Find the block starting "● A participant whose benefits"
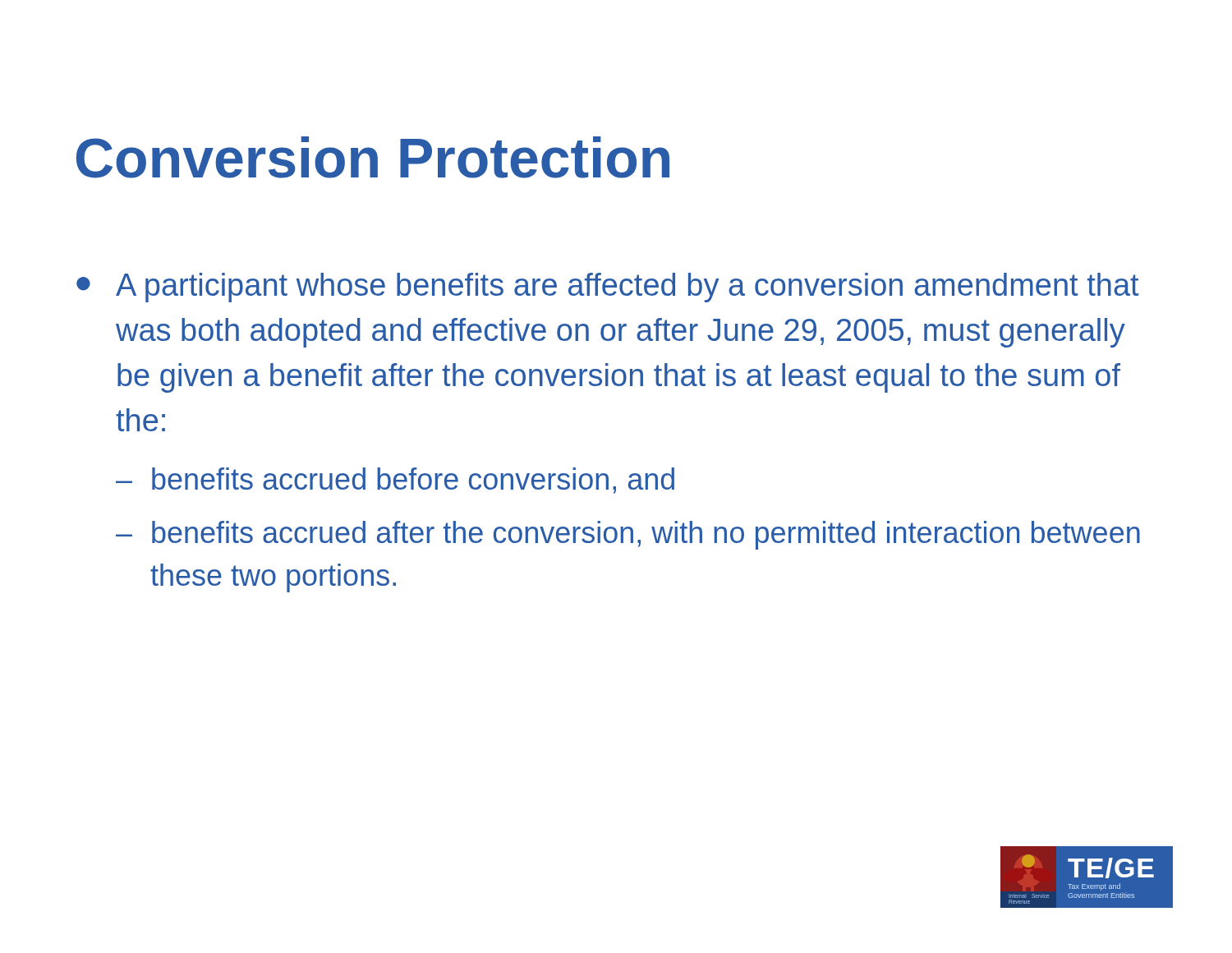The image size is (1232, 953). point(608,288)
